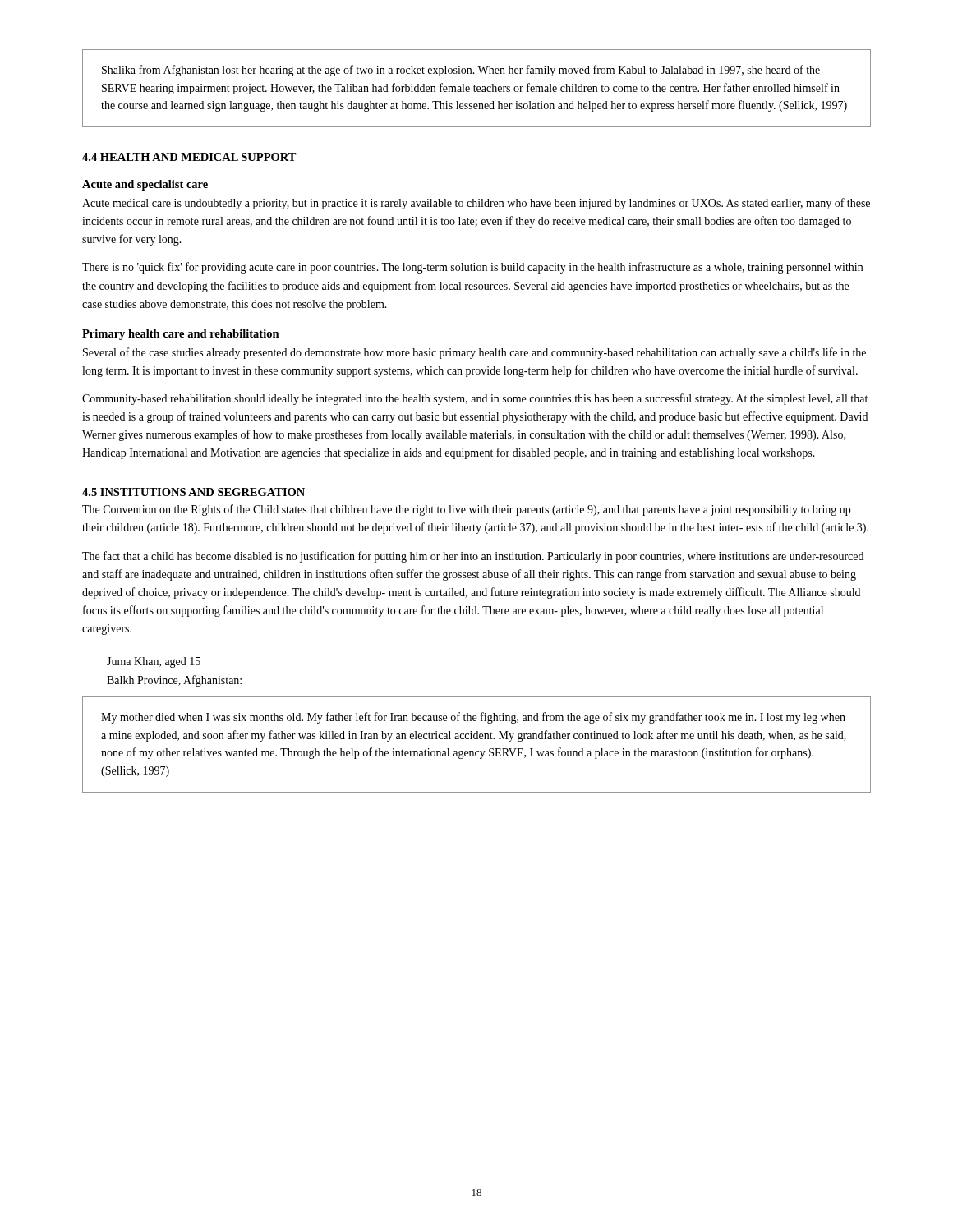This screenshot has height=1232, width=953.
Task: Where is the passage that starts "The Convention on the Rights of"?
Action: click(476, 519)
